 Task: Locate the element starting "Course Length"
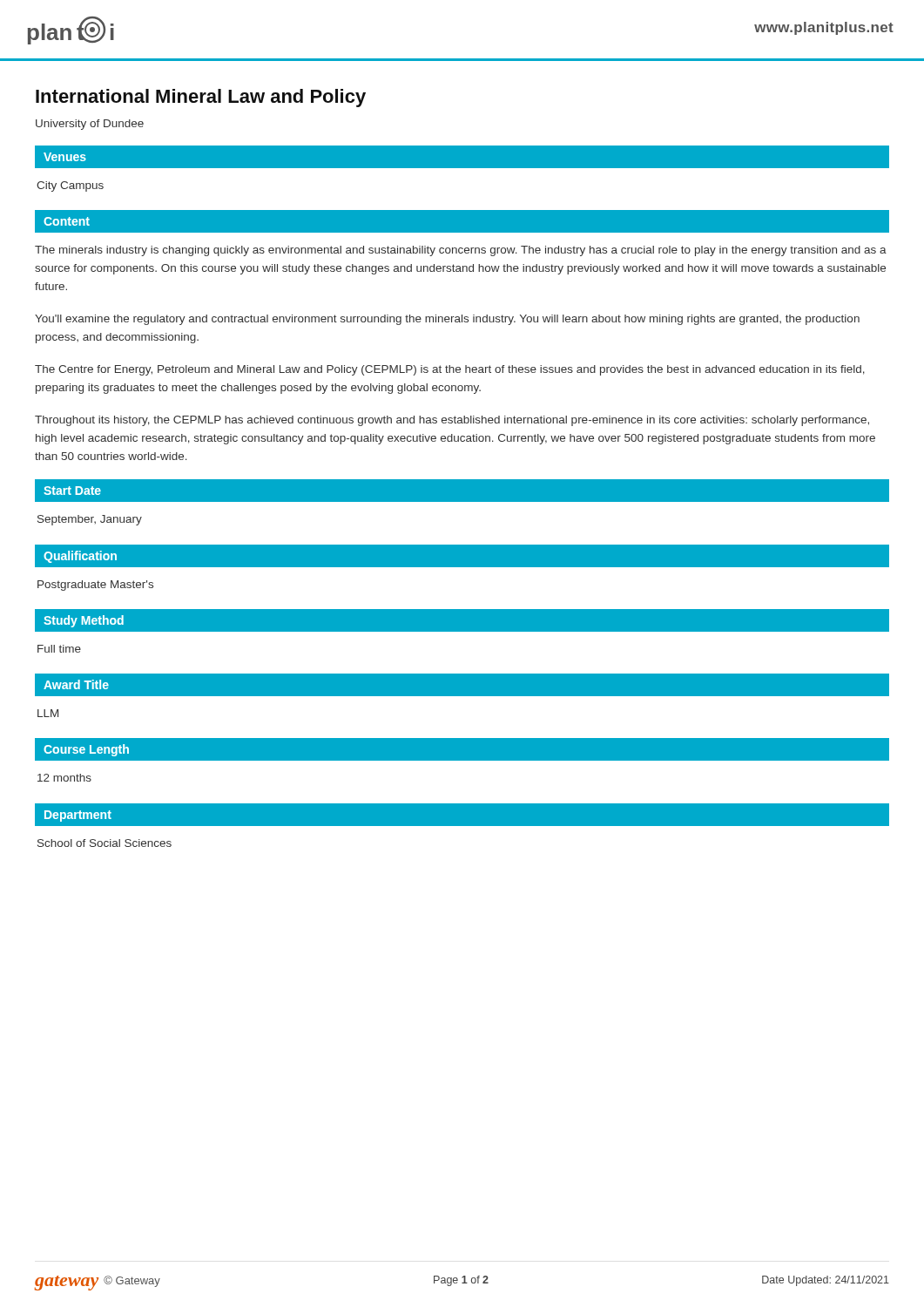click(87, 750)
